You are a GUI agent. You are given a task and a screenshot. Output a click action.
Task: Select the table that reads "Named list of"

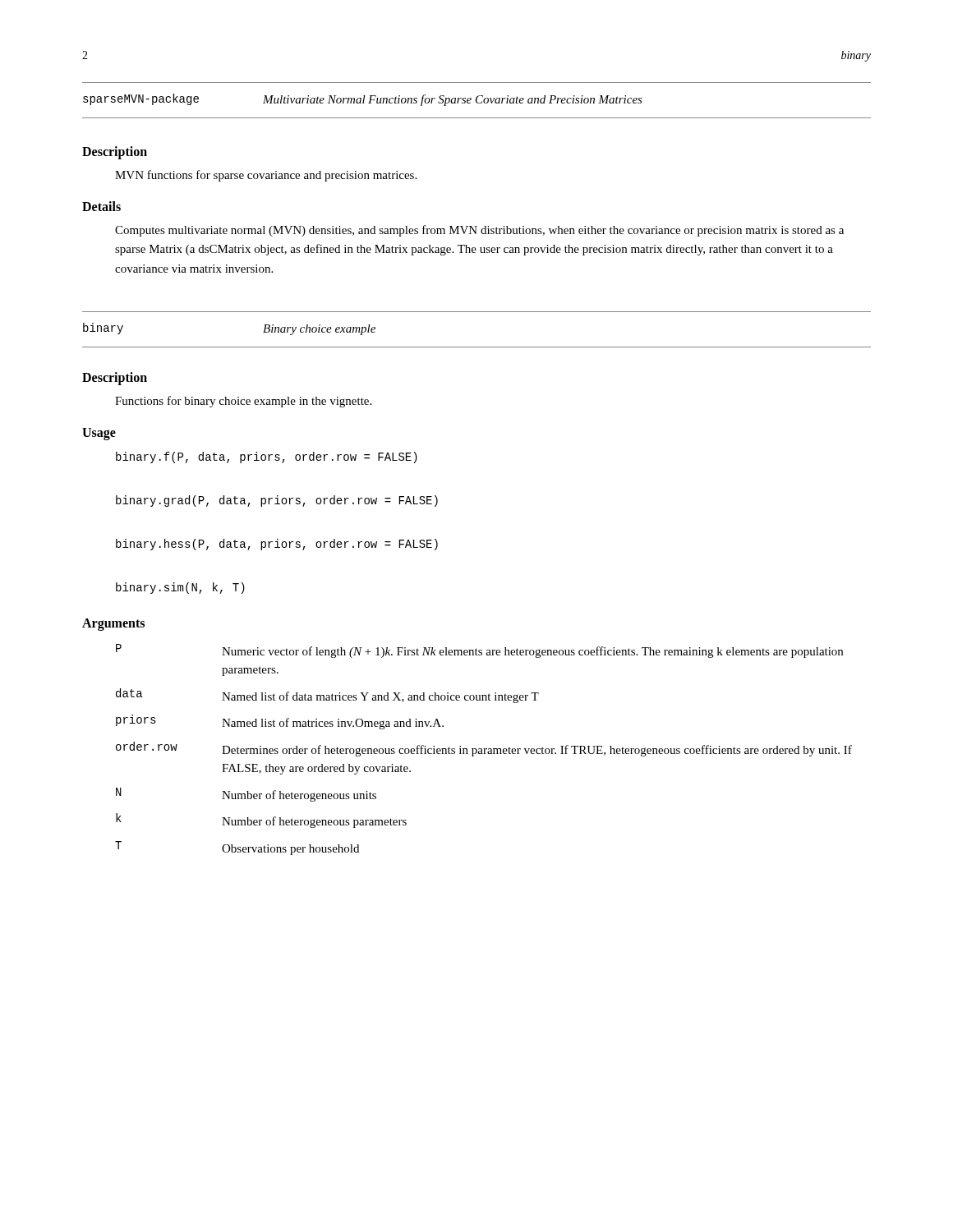pos(493,751)
